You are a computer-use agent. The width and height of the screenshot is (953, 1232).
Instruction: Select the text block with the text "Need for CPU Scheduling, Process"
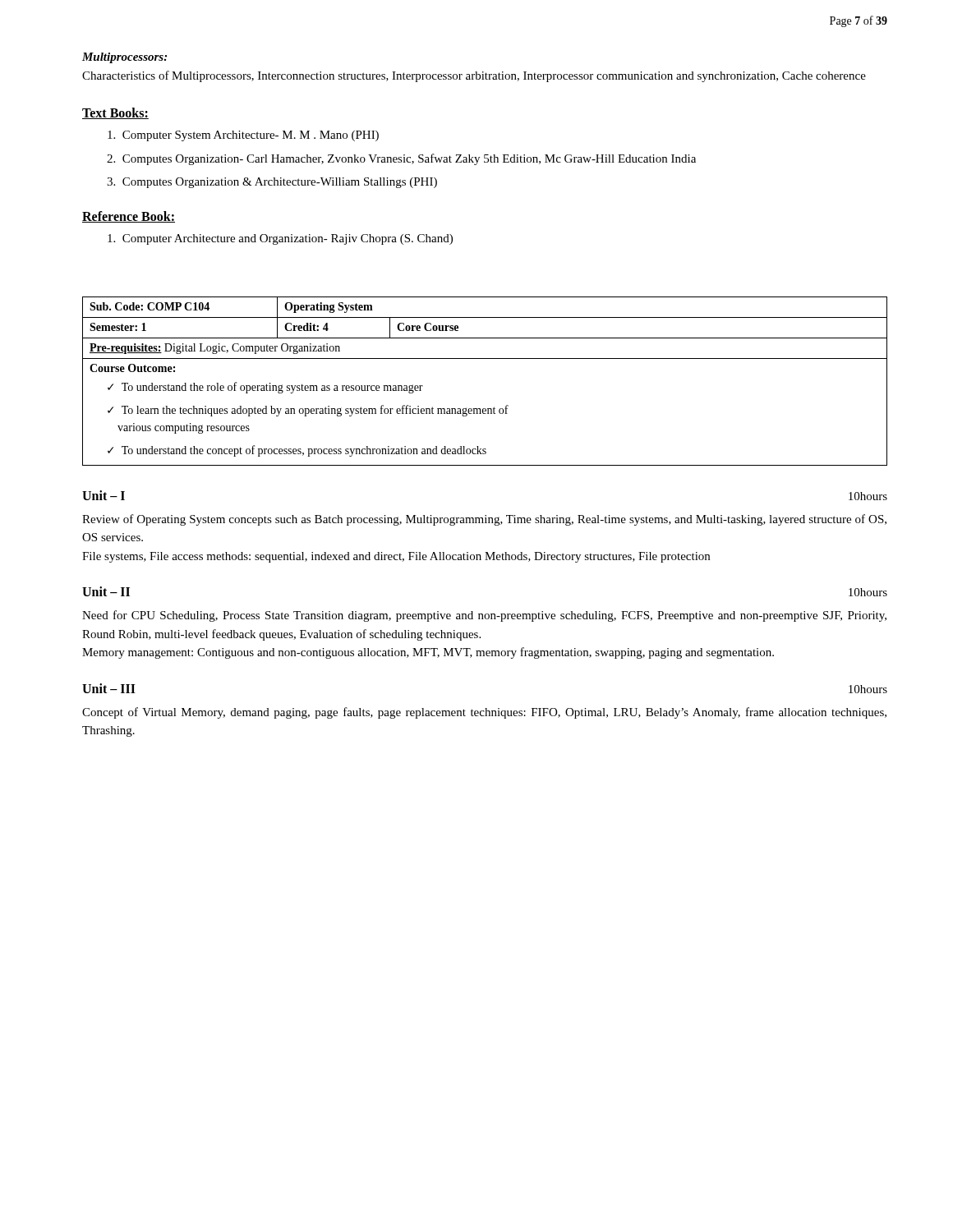485,634
